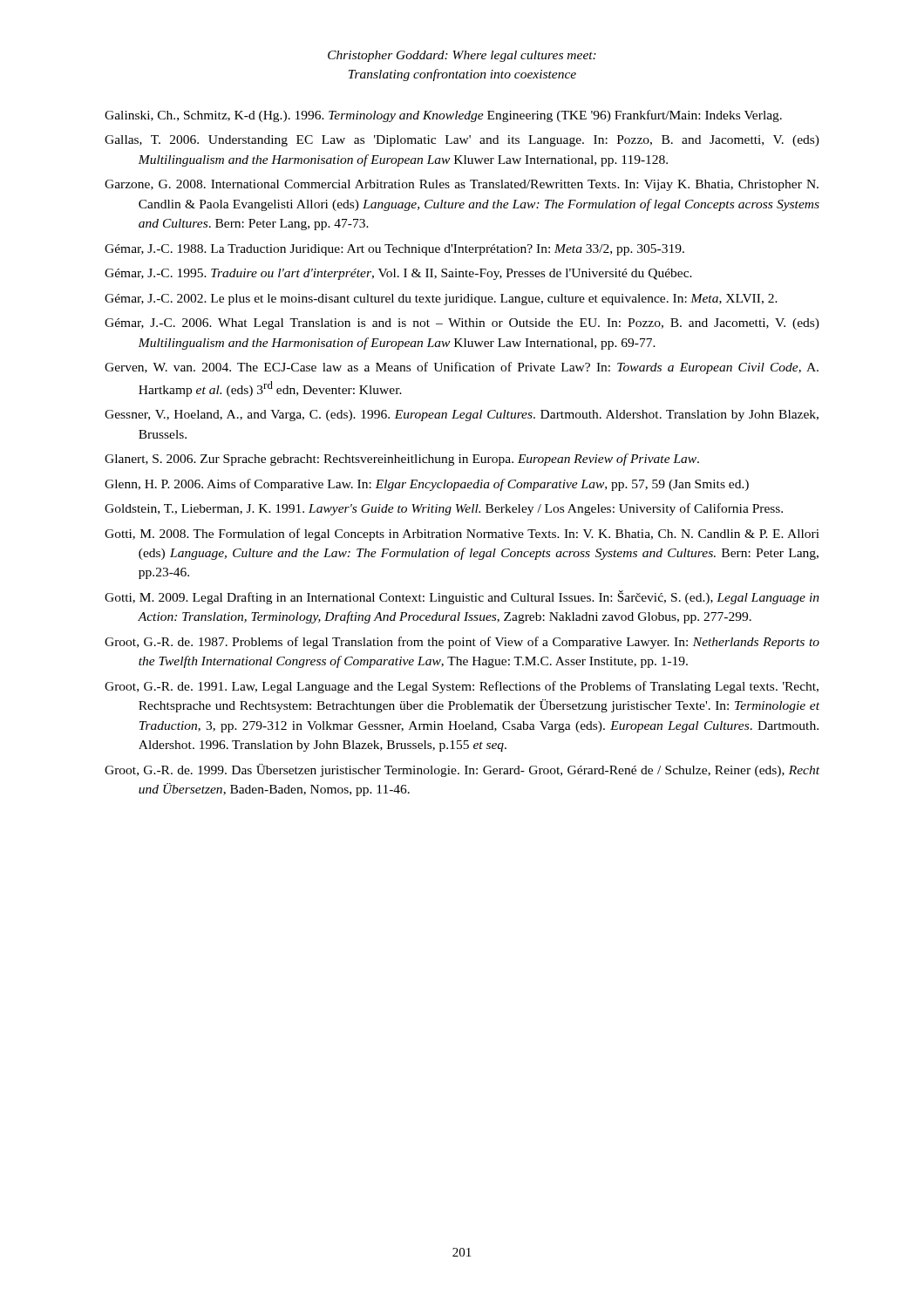The width and height of the screenshot is (924, 1308).
Task: Locate the block of text that opens with "Goldstein, T., Lieberman, J. K. 1991."
Action: coord(444,508)
